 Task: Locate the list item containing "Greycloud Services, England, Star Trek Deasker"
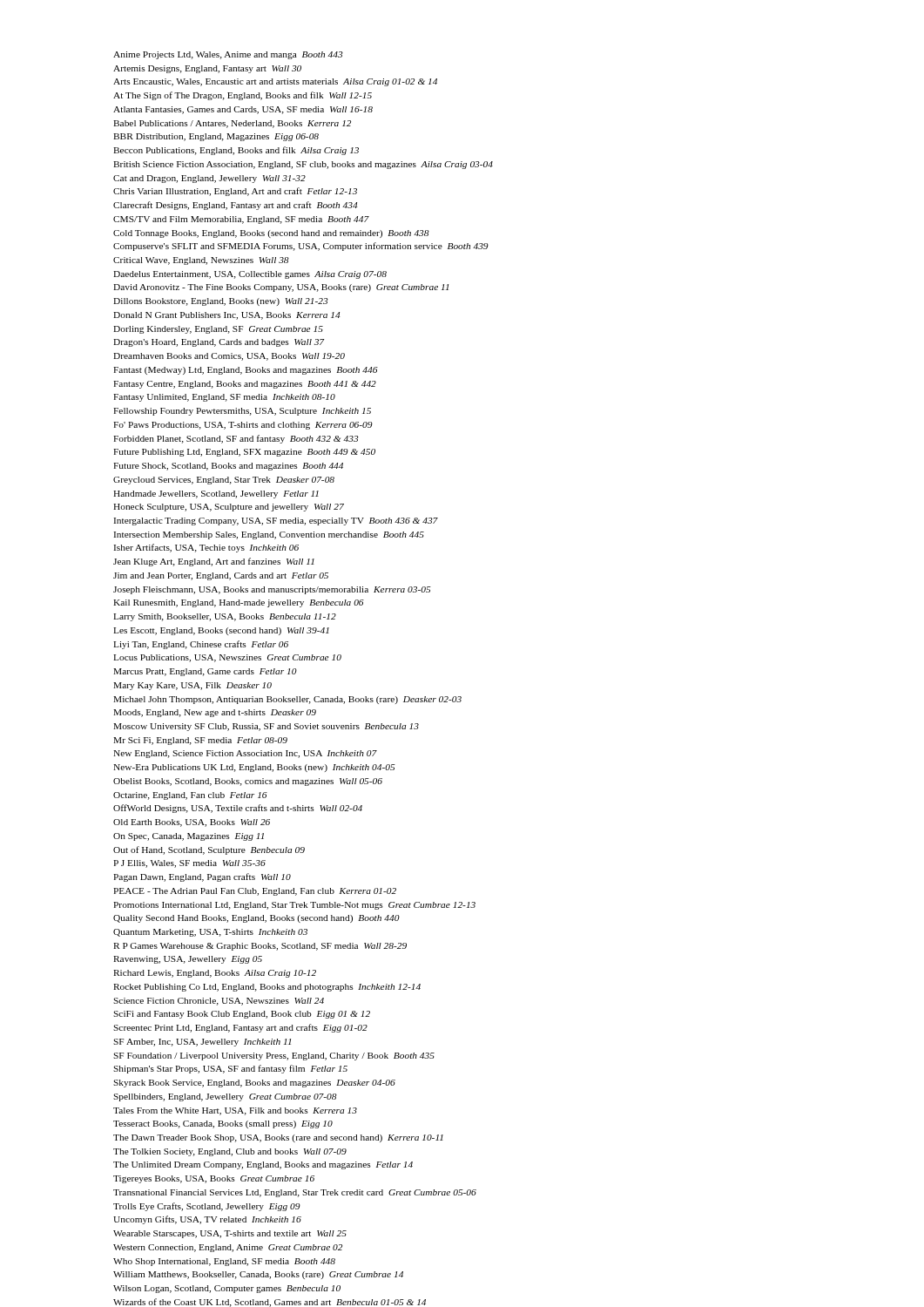point(224,481)
